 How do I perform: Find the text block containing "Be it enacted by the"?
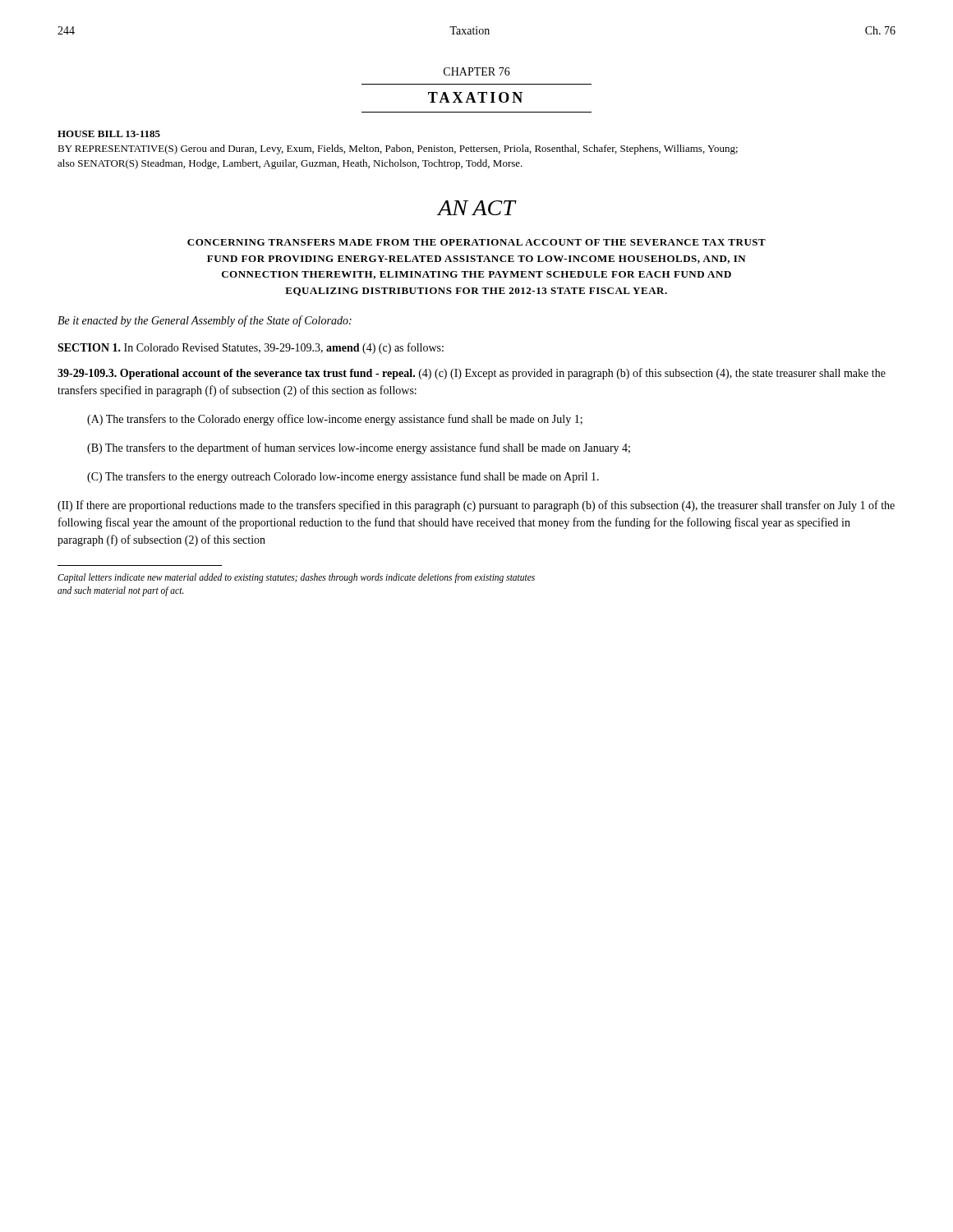pos(205,321)
